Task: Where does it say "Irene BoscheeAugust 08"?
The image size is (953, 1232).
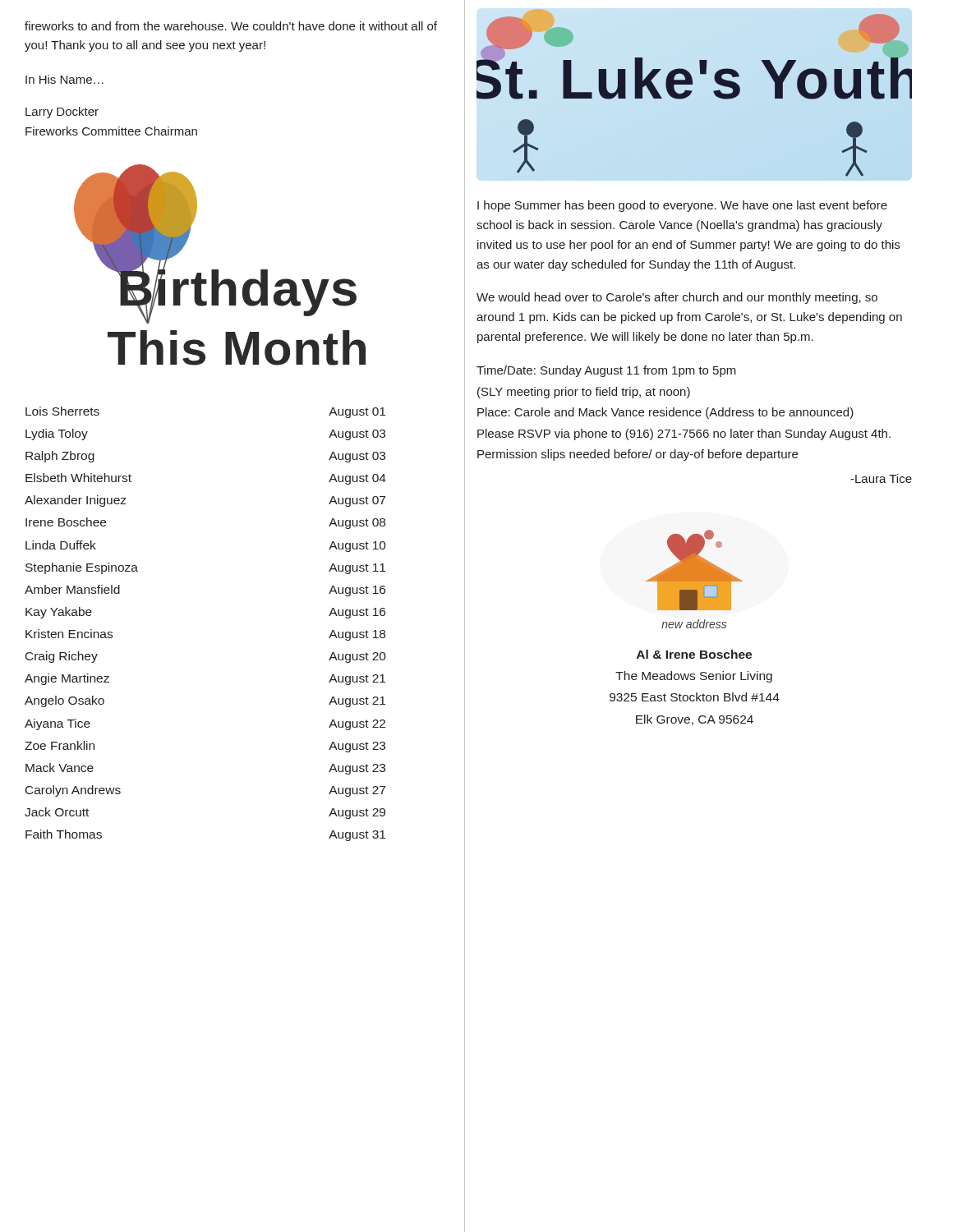Action: (x=68, y=522)
